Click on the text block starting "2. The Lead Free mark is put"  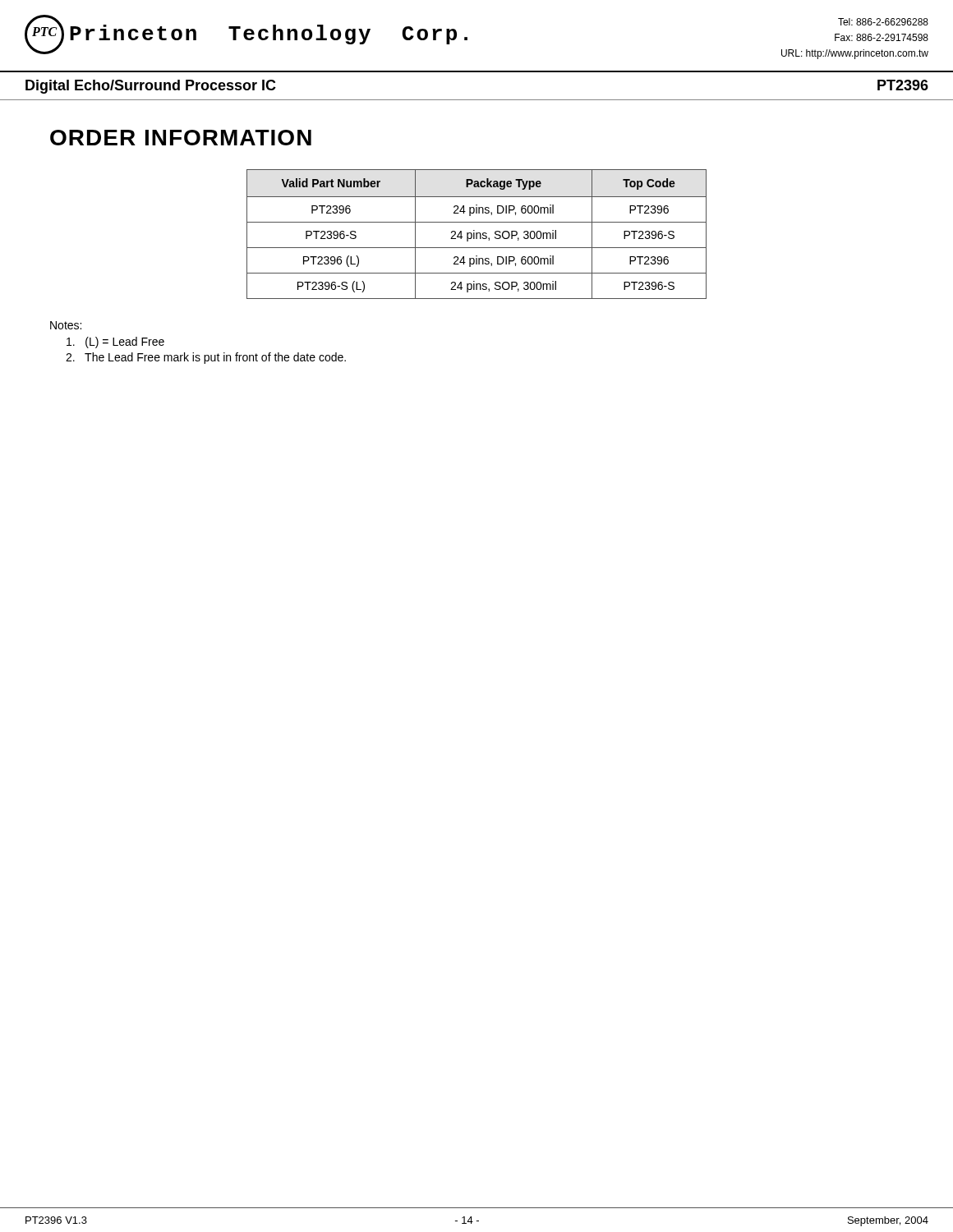click(x=206, y=357)
